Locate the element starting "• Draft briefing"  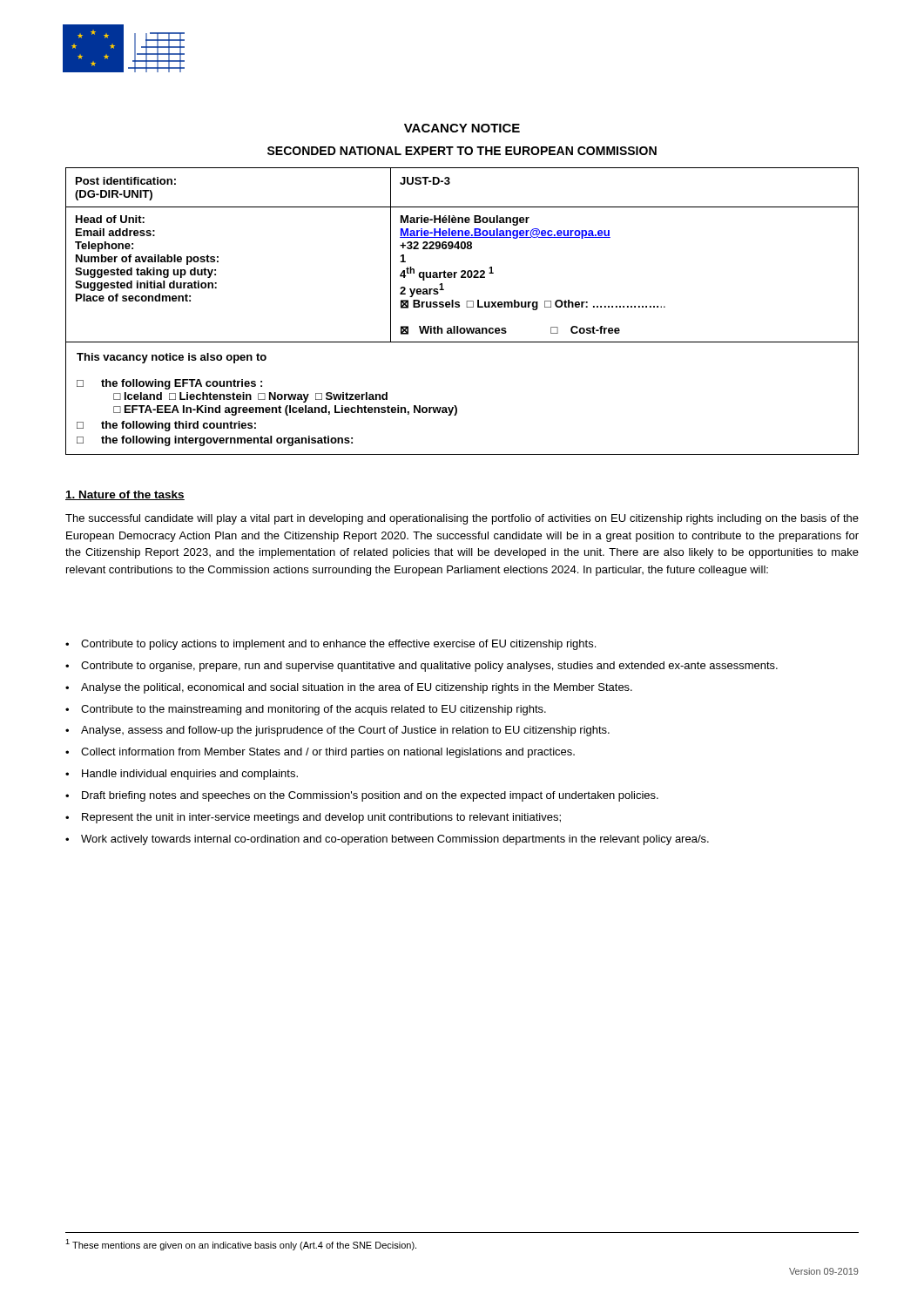tap(362, 796)
